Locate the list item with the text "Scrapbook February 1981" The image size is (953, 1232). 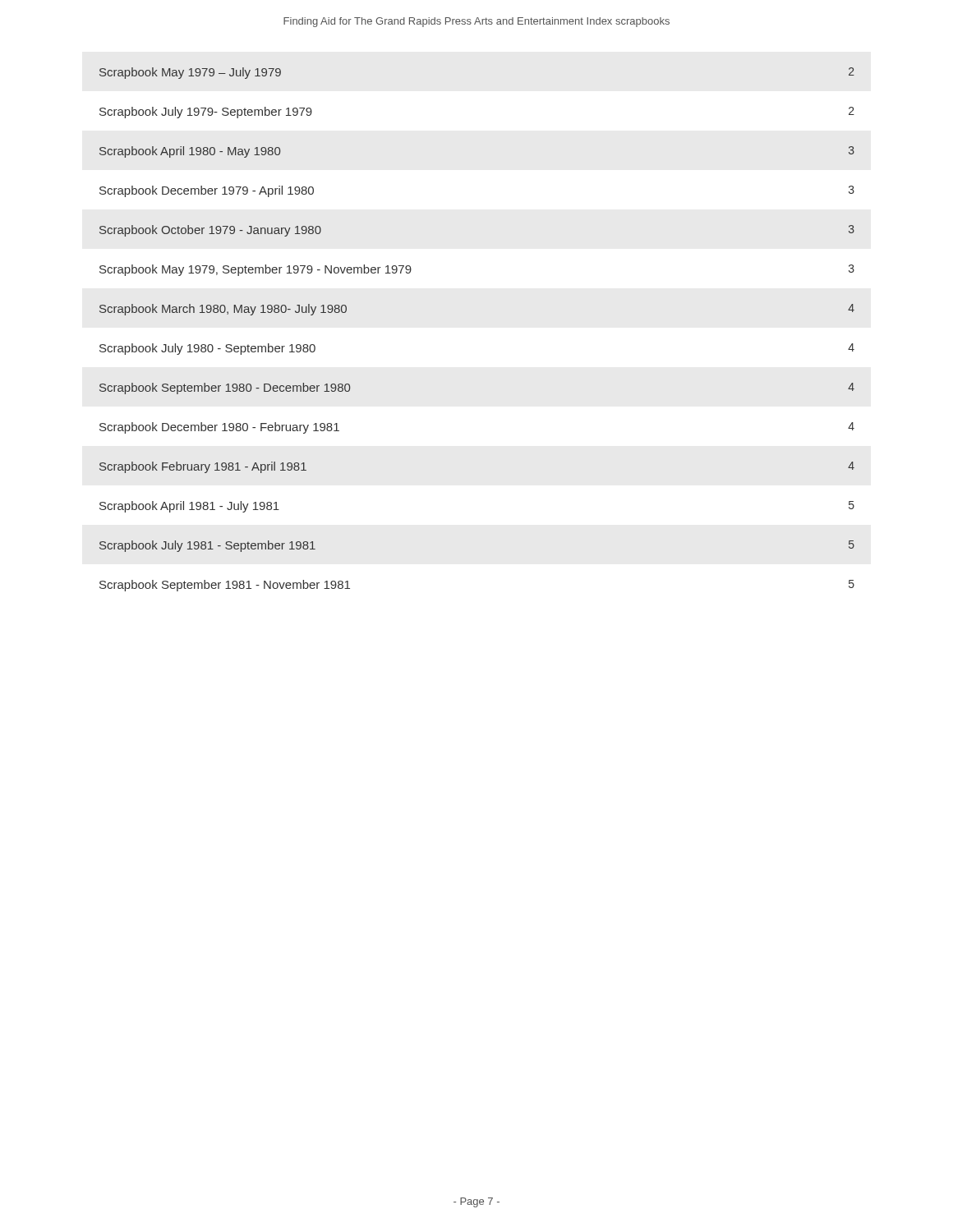202,467
